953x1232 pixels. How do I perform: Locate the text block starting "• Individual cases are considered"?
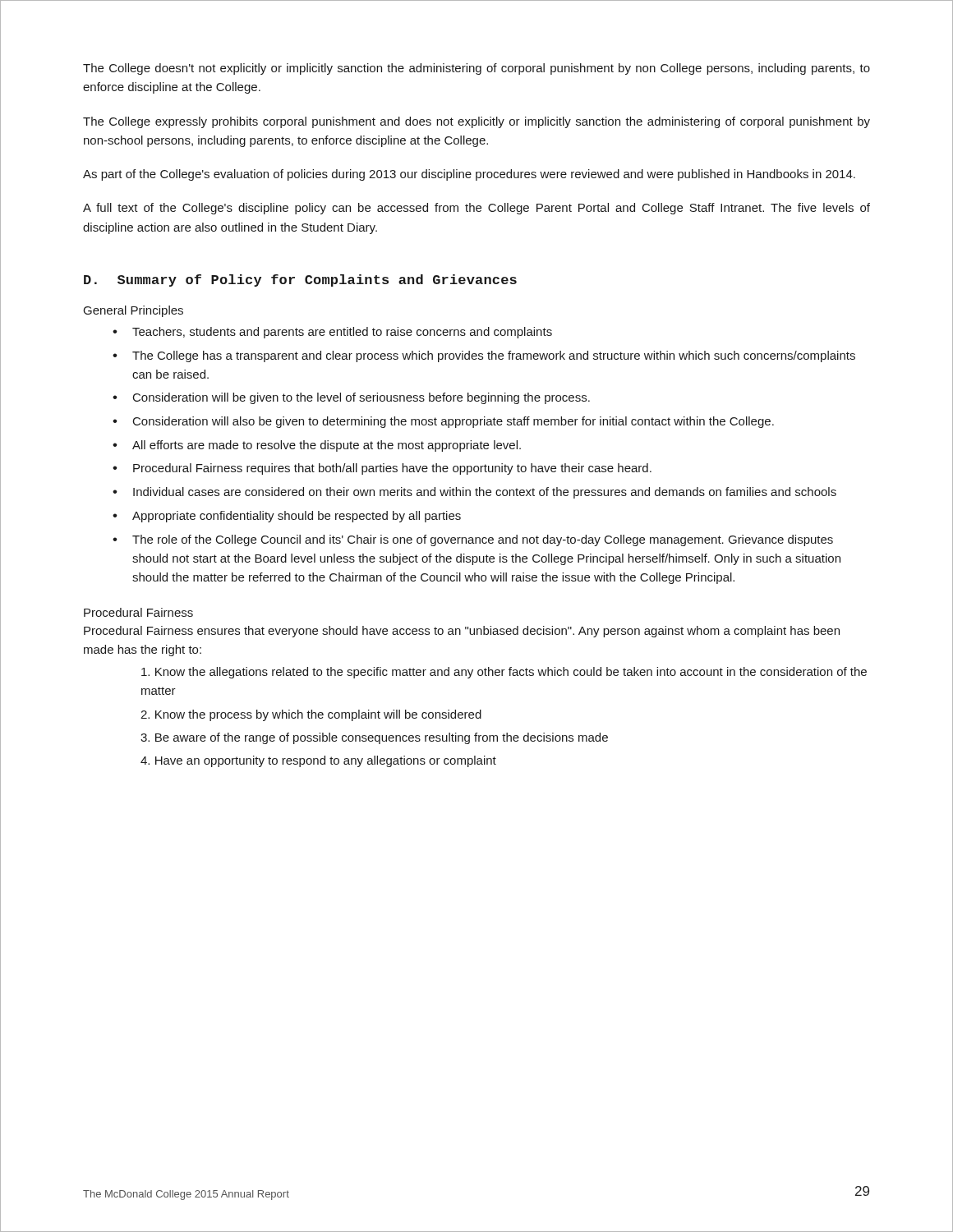click(x=491, y=492)
